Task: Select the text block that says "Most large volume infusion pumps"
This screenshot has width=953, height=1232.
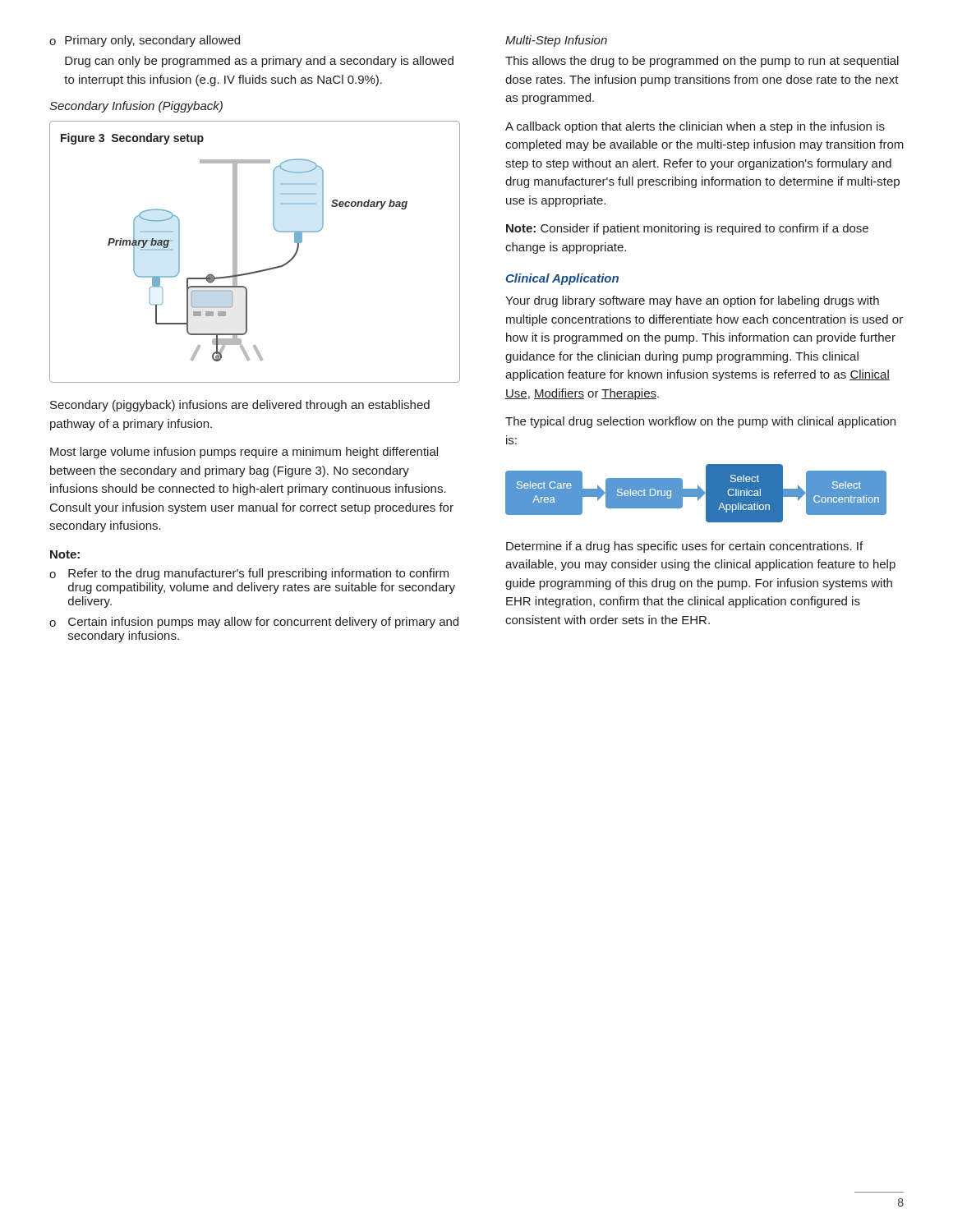Action: click(x=255, y=489)
